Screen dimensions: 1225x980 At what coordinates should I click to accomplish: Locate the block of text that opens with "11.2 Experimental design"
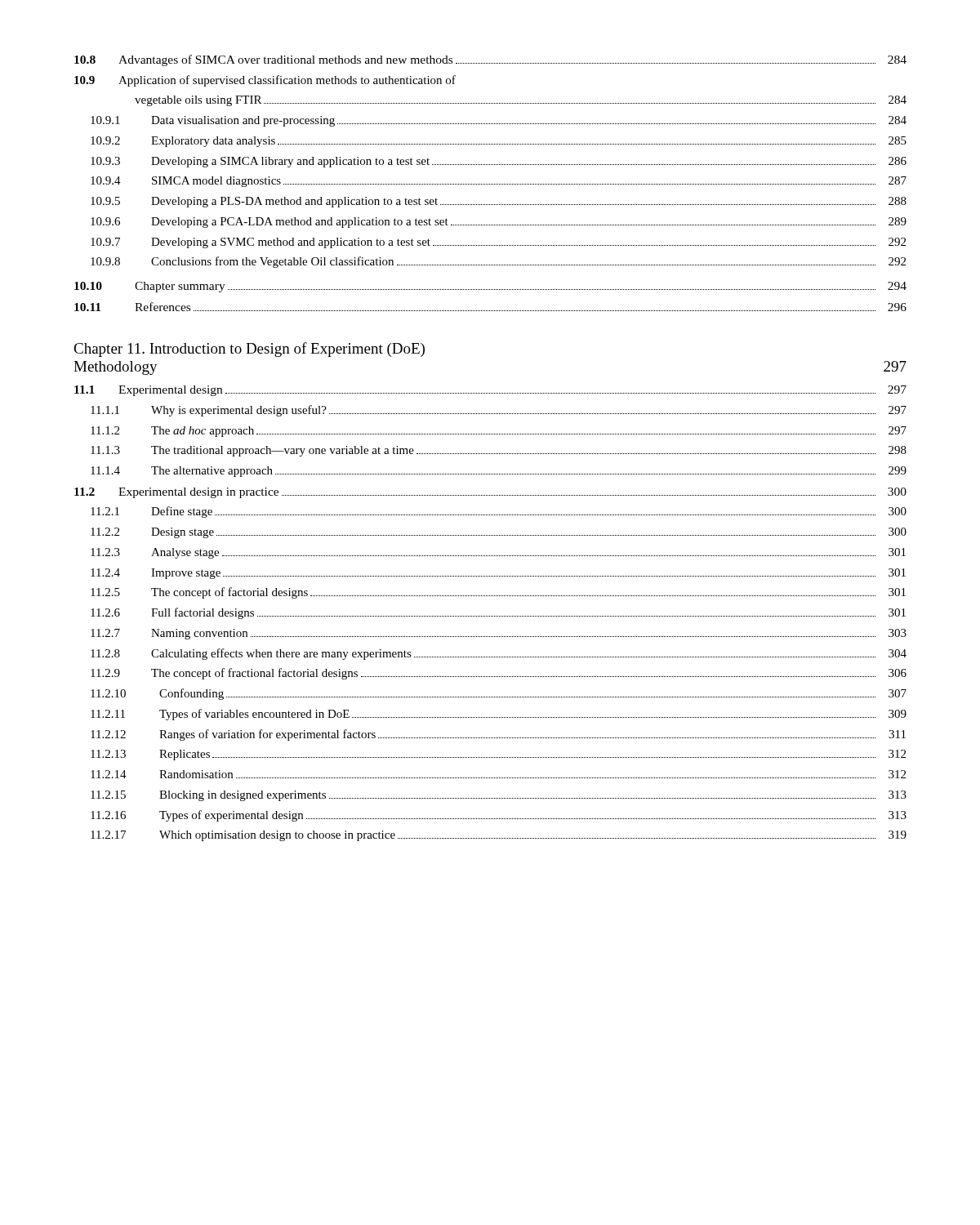pyautogui.click(x=490, y=491)
